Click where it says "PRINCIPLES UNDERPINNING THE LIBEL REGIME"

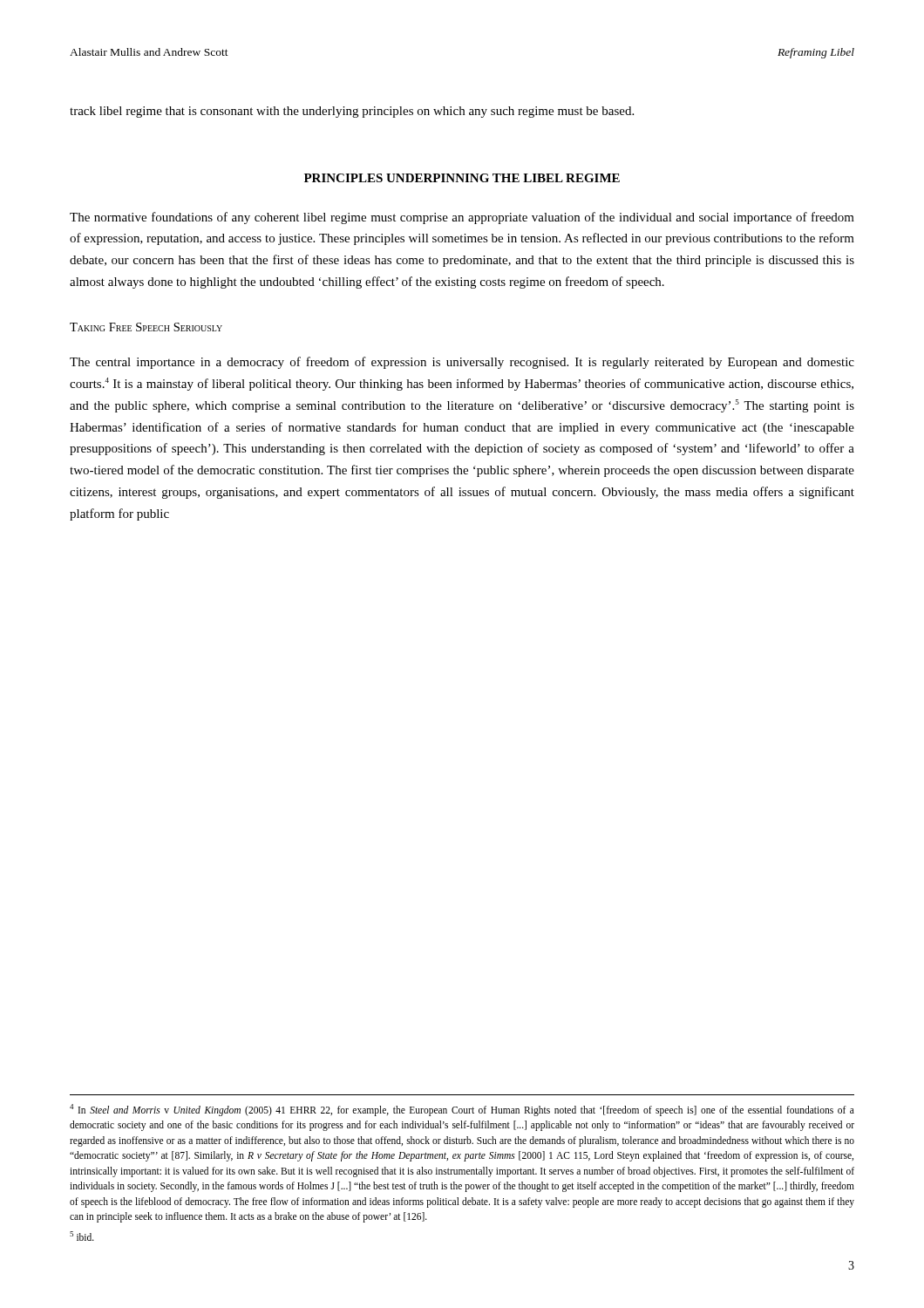tap(462, 178)
